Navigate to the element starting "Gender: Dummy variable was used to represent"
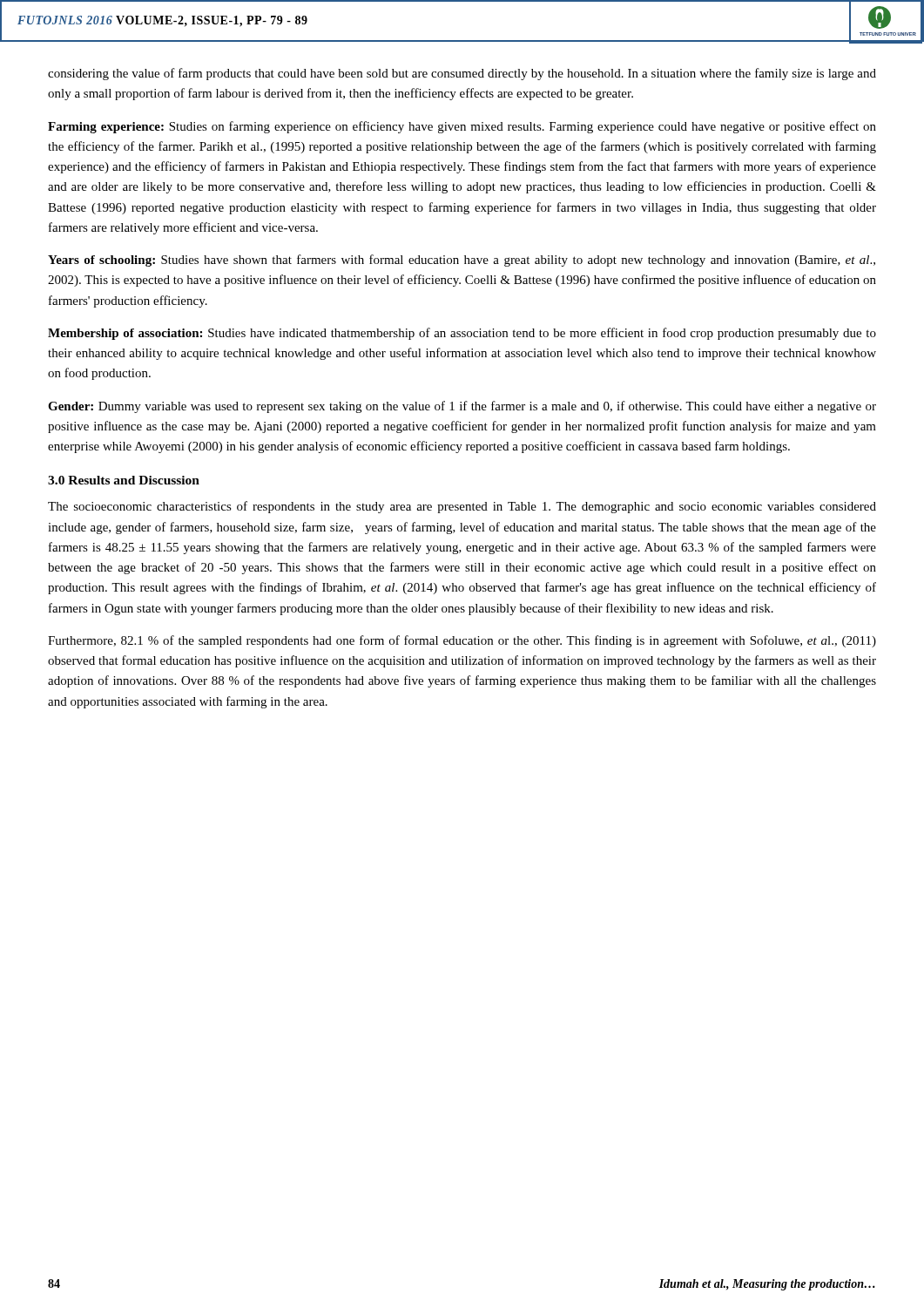924x1307 pixels. (x=462, y=426)
